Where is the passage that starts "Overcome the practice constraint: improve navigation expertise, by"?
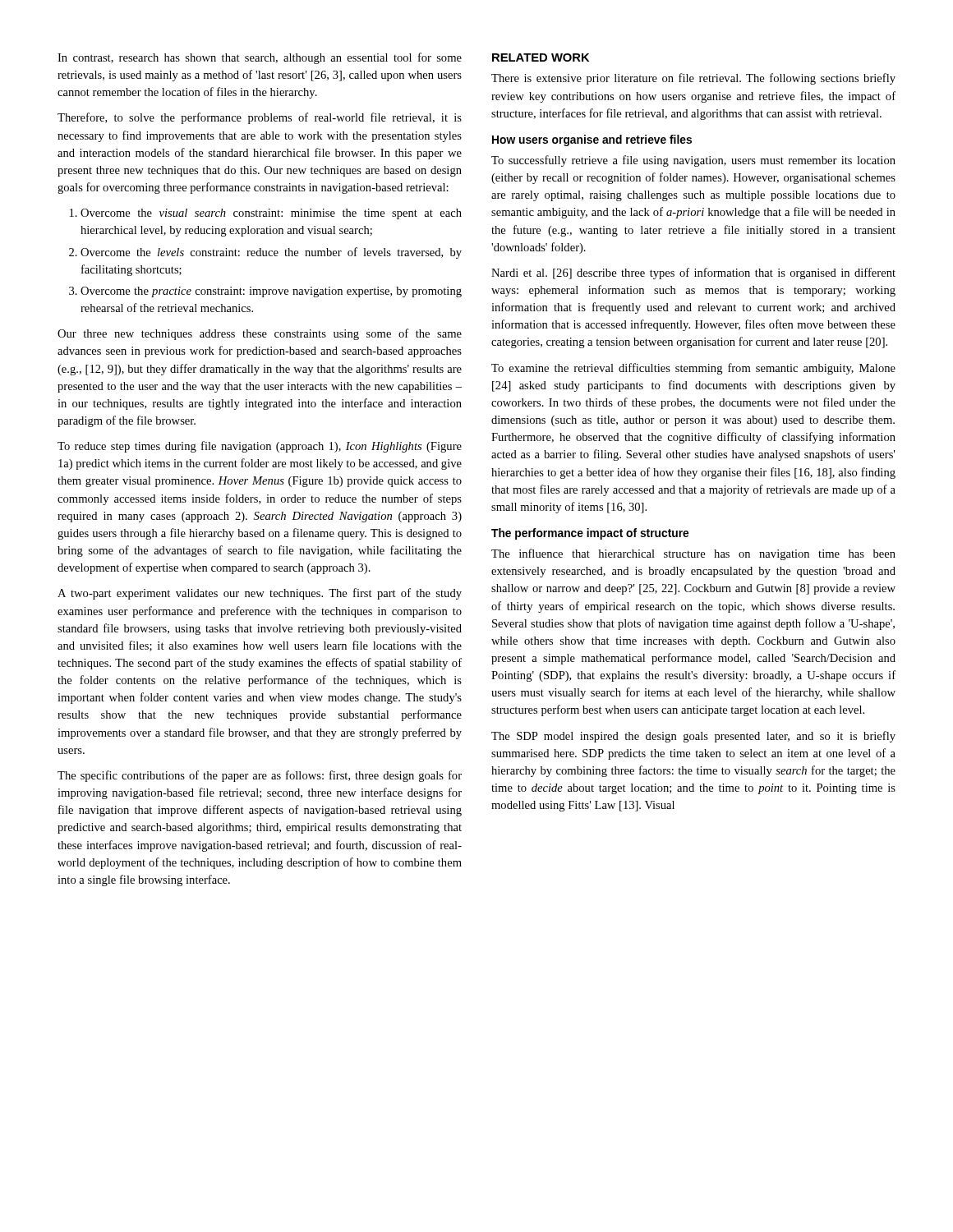The height and width of the screenshot is (1232, 953). [x=271, y=299]
